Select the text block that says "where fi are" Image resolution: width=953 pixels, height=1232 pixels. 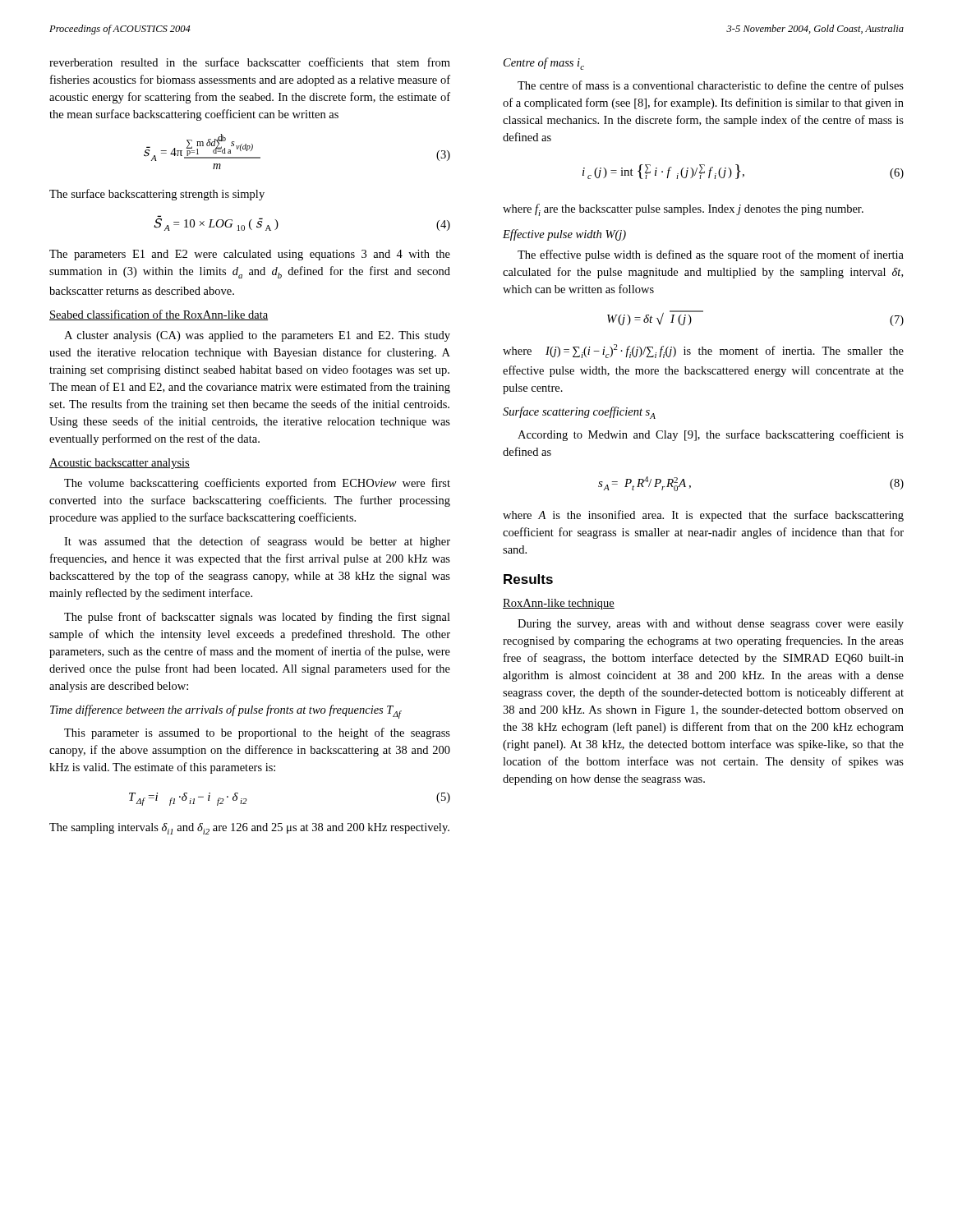pos(703,210)
